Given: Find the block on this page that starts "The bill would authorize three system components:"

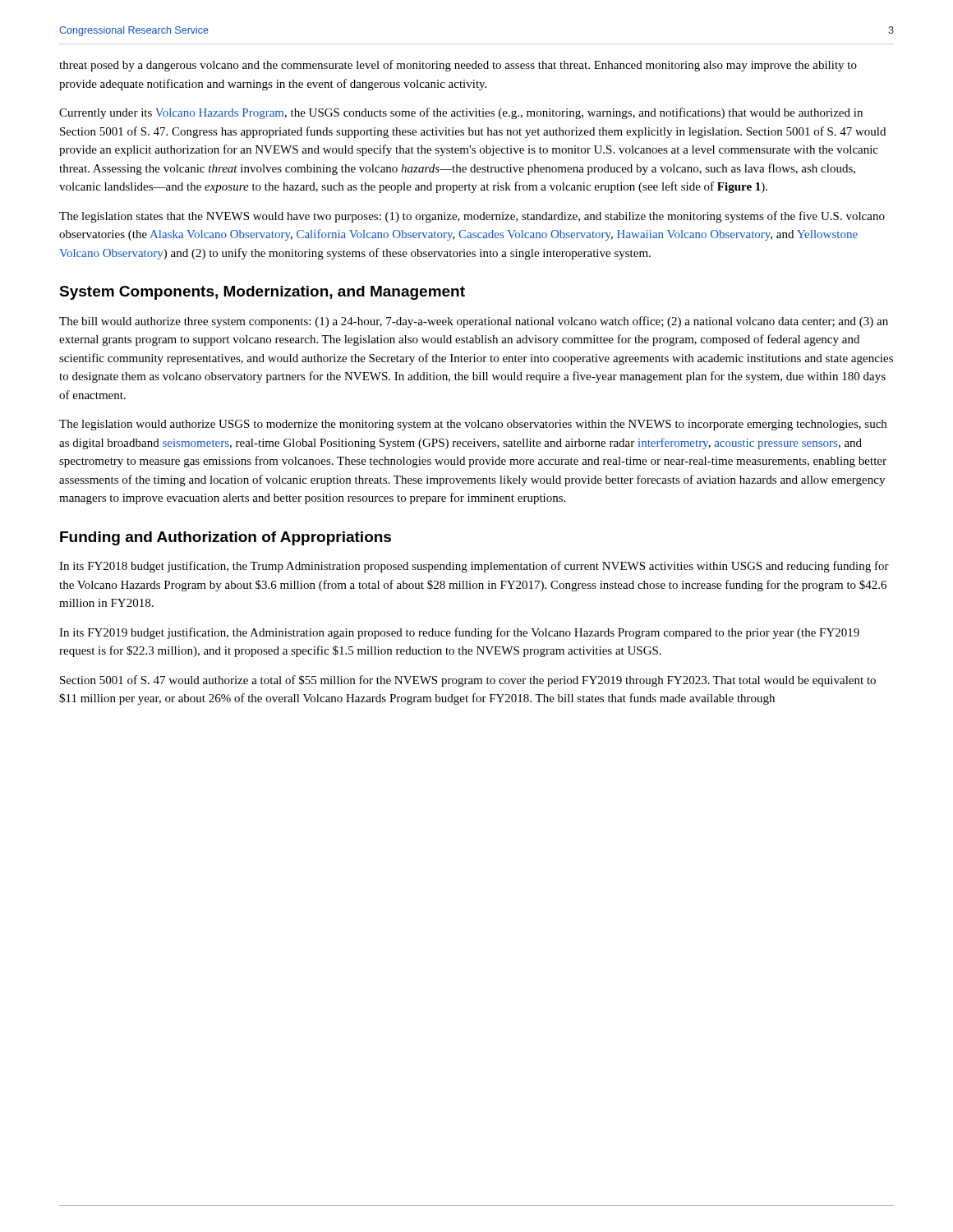Looking at the screenshot, I should 476,358.
